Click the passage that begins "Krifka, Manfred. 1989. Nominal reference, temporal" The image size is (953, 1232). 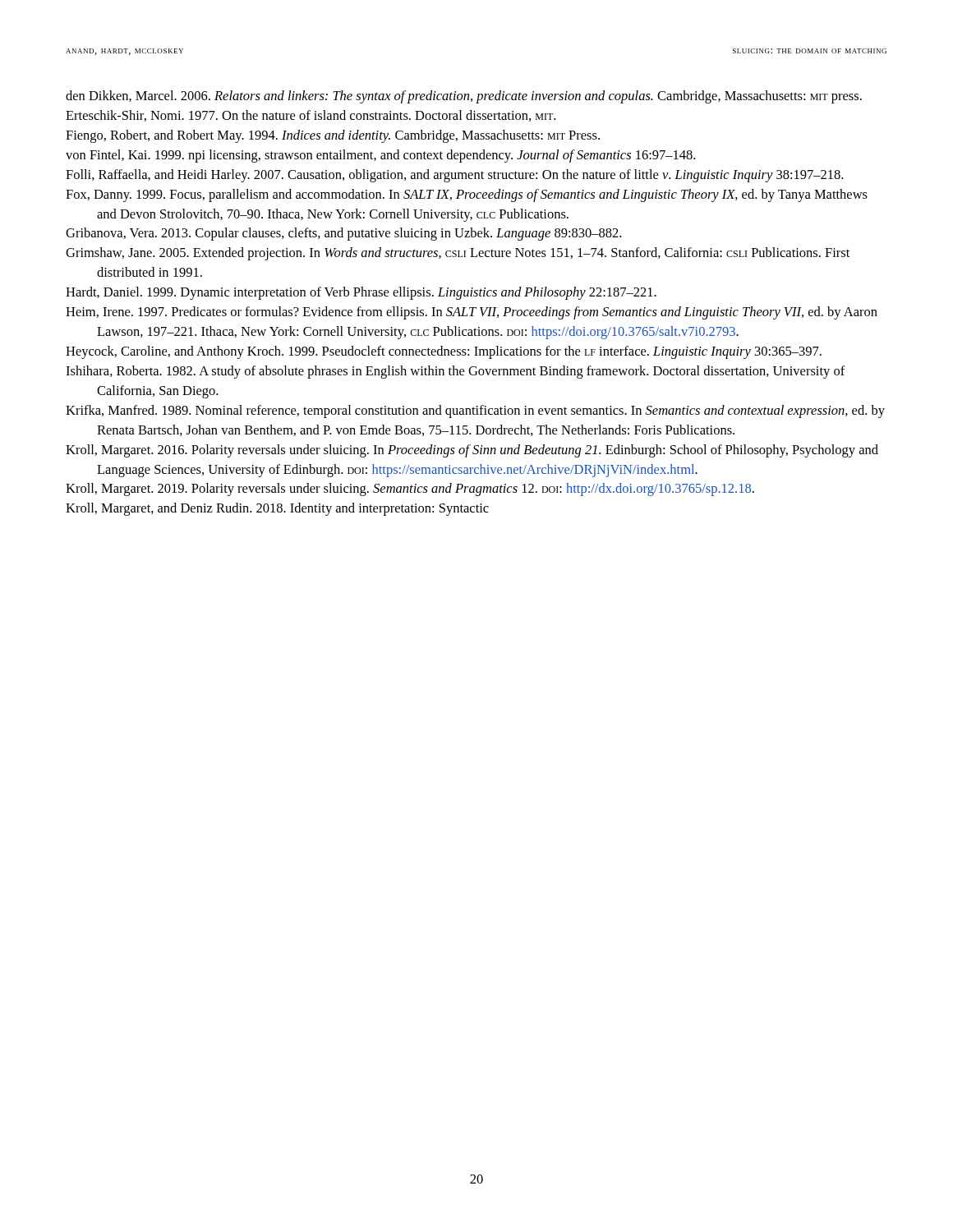(x=475, y=420)
